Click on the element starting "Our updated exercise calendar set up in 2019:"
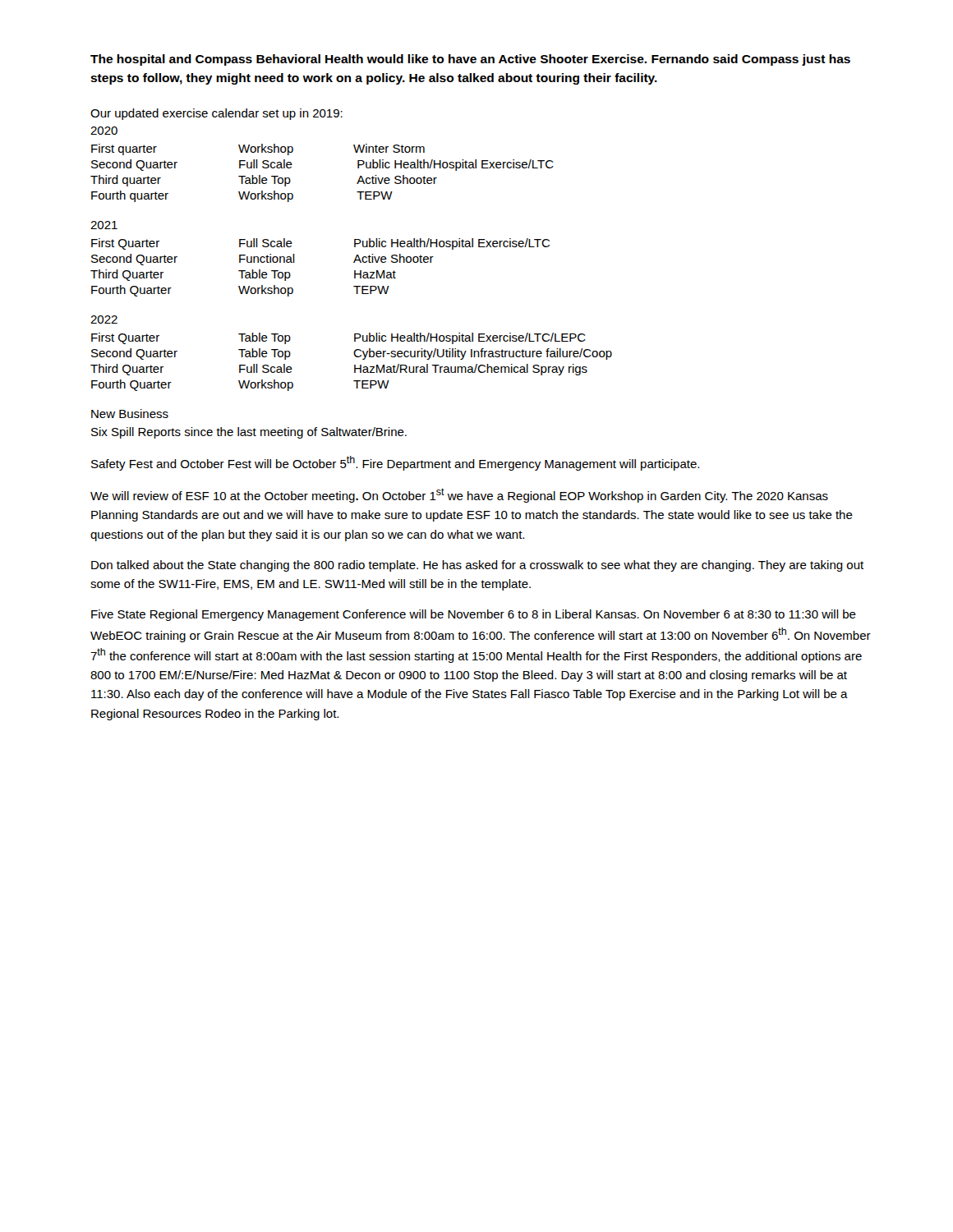 tap(217, 113)
